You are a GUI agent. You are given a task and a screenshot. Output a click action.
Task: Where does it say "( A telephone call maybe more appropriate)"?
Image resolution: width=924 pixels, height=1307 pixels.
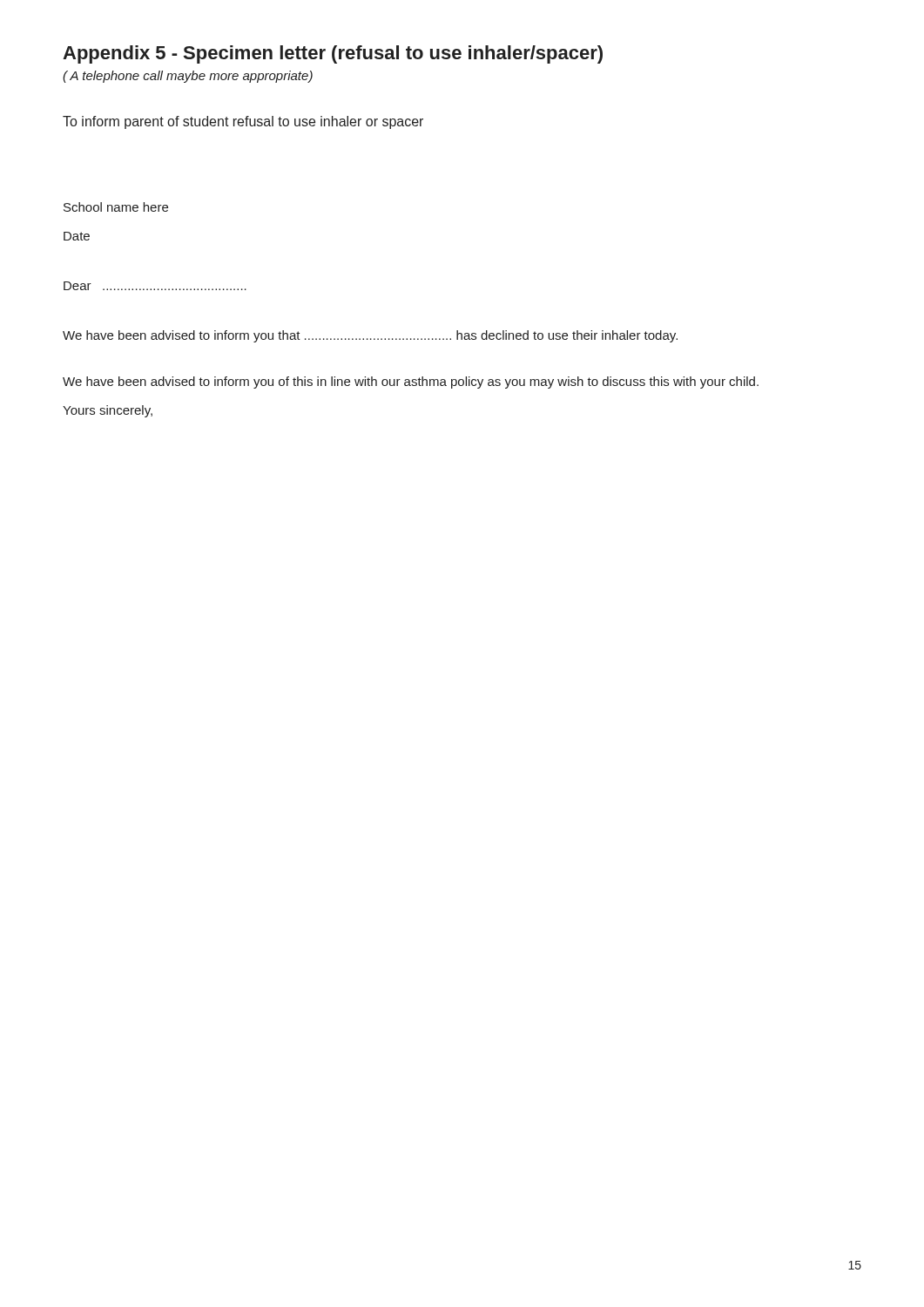click(x=188, y=75)
